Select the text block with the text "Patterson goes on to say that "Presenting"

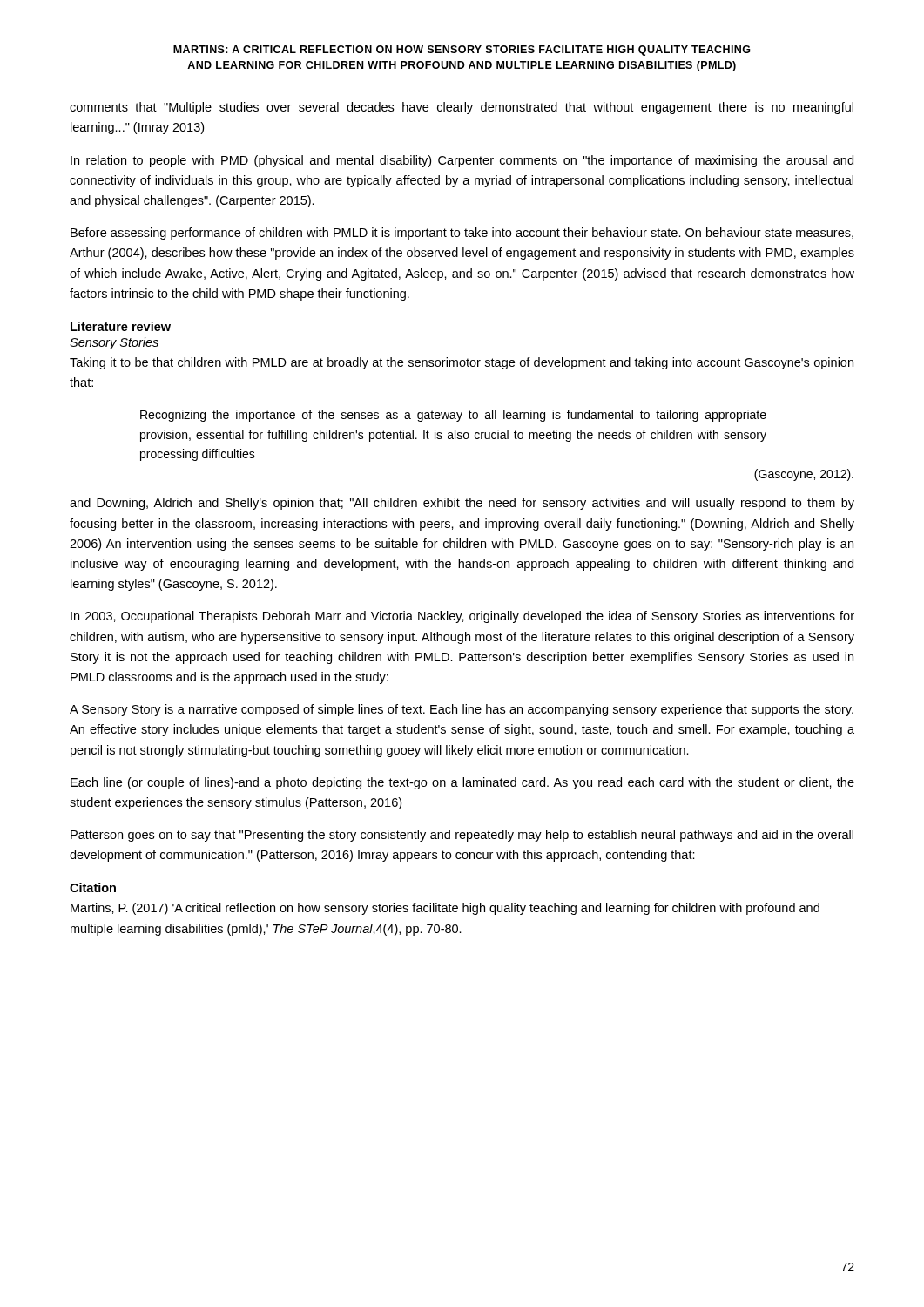[x=462, y=845]
